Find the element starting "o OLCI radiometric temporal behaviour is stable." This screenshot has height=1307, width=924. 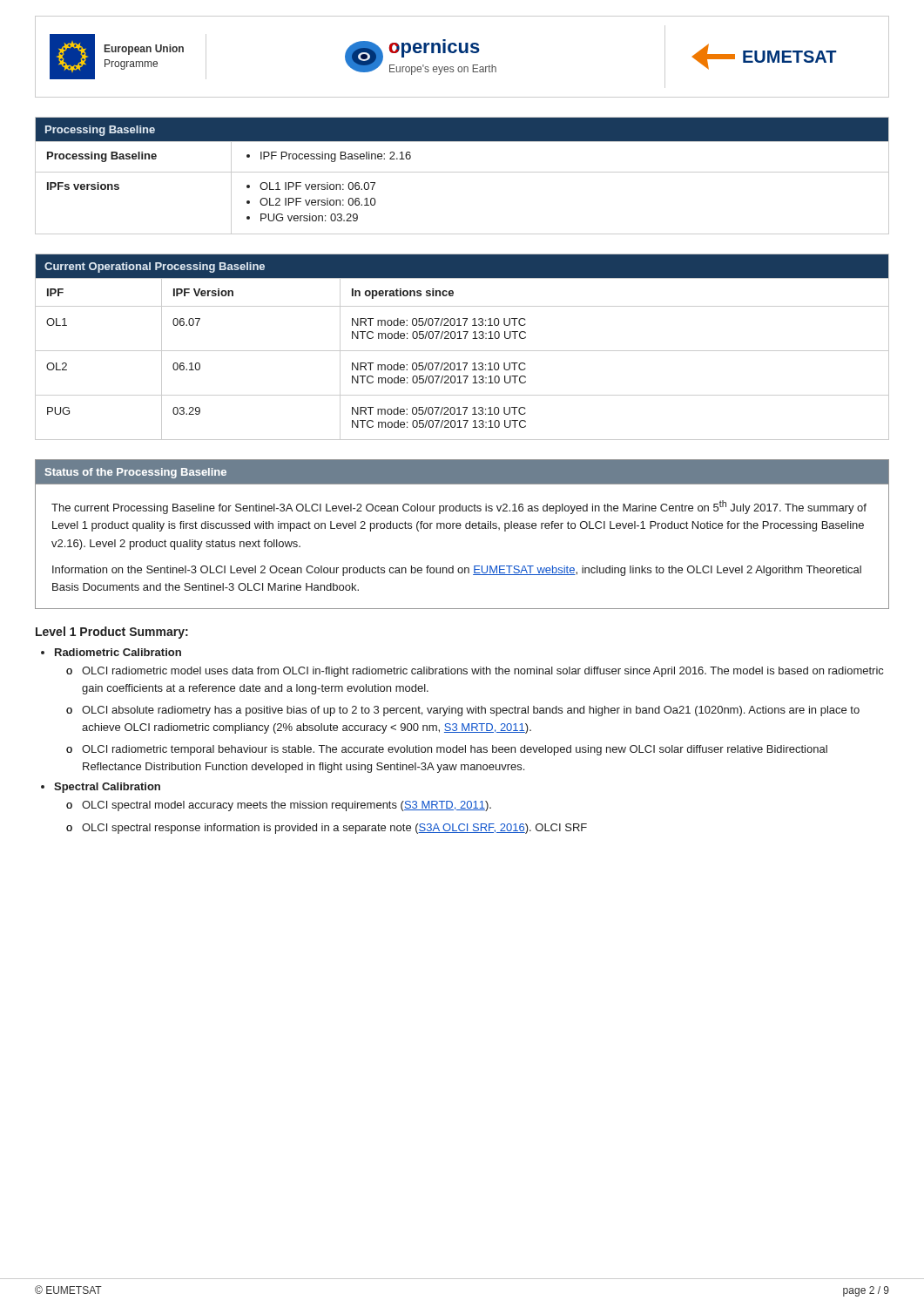447,757
